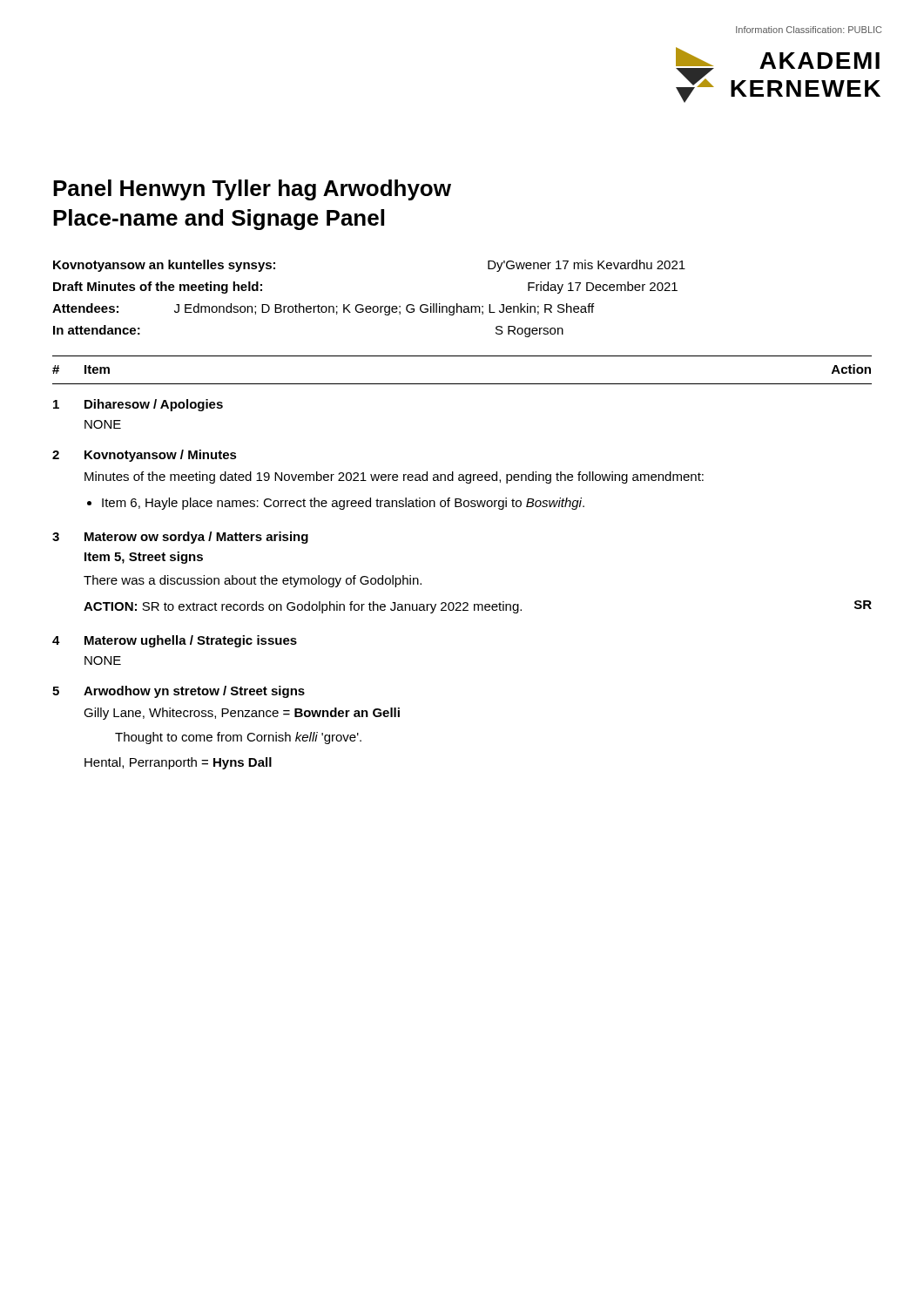Click on the text block containing "There was a discussion about"
The image size is (924, 1307).
point(253,580)
